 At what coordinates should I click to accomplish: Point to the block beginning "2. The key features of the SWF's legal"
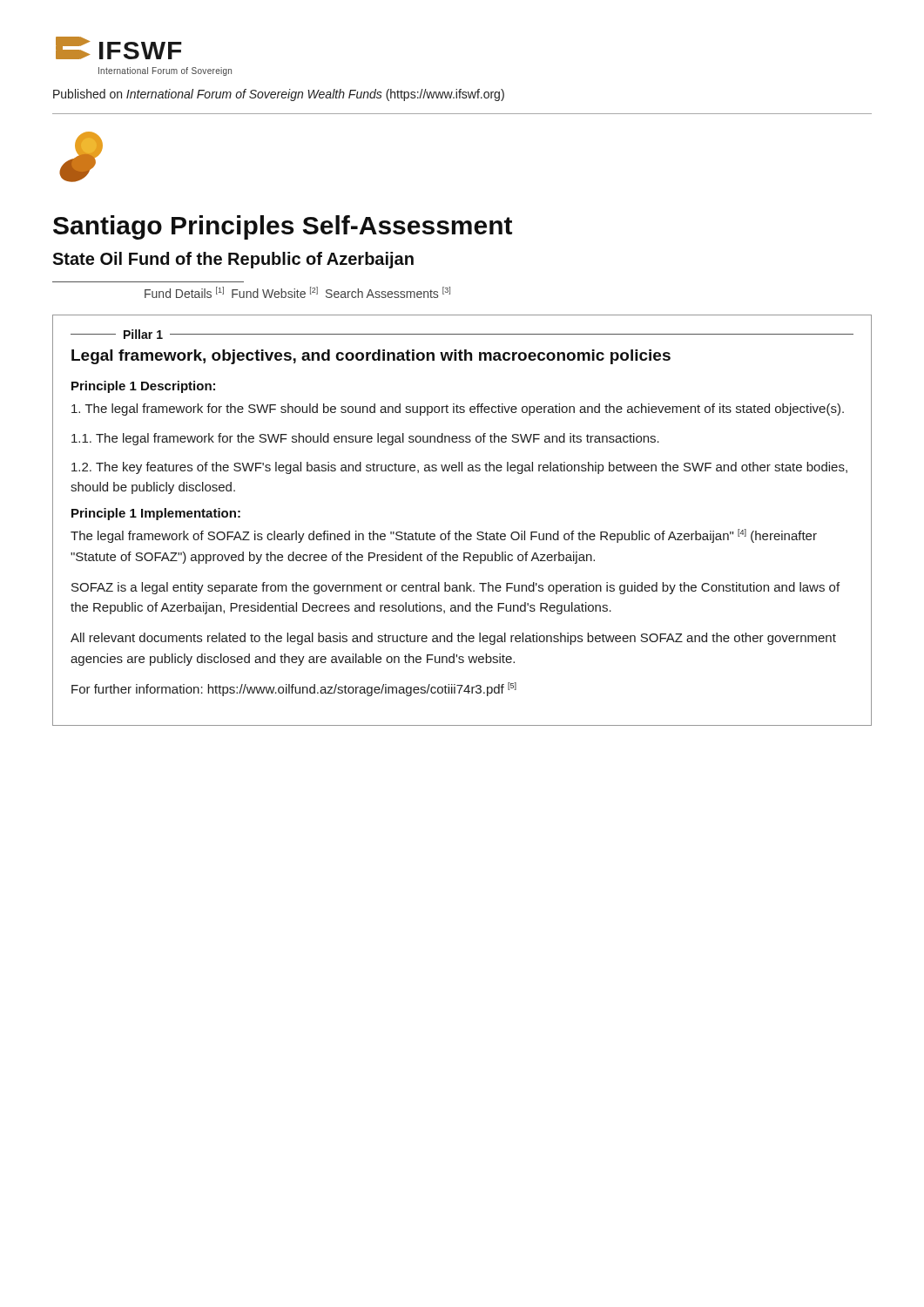(459, 477)
